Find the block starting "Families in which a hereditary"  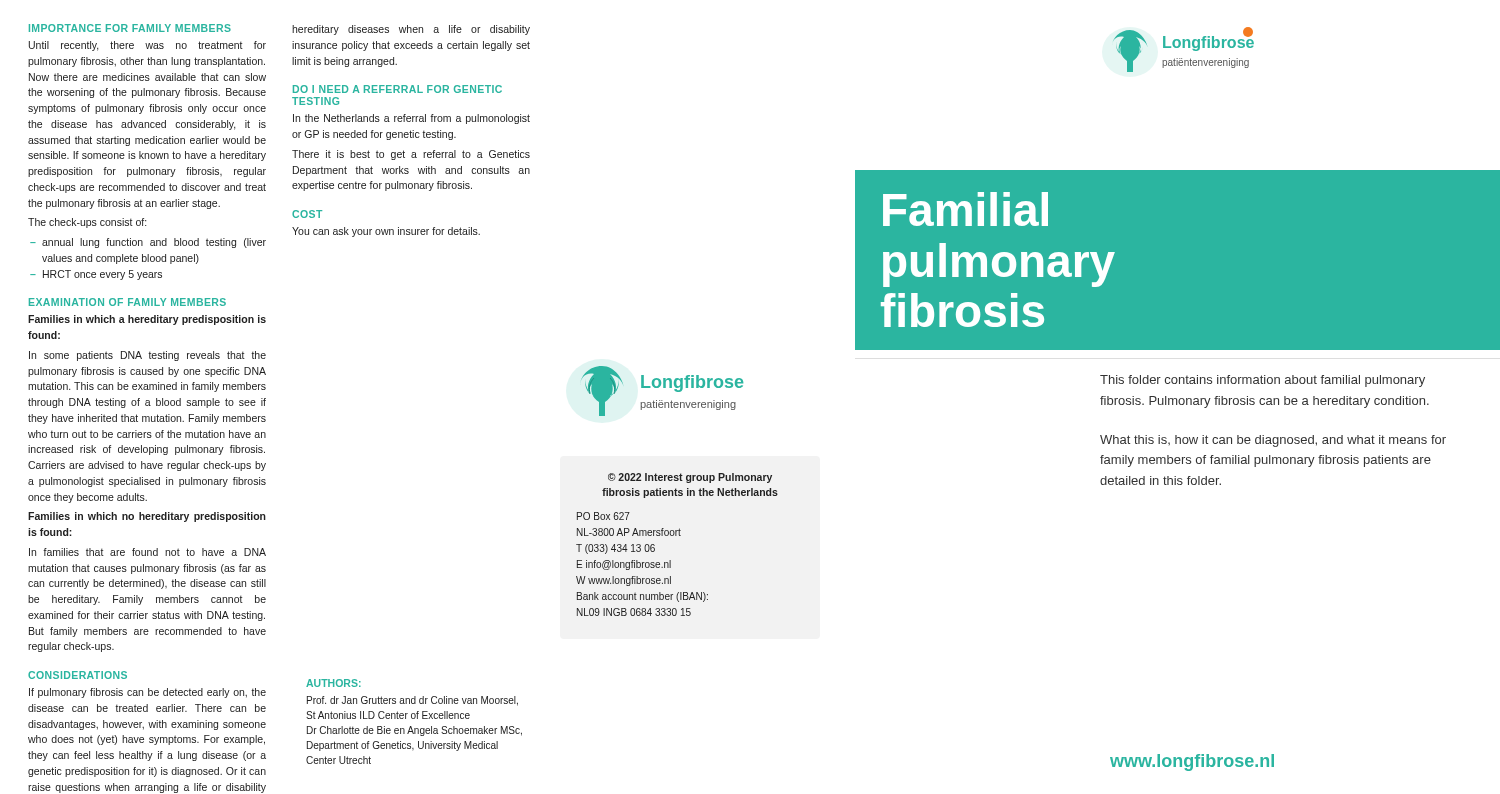pos(147,409)
